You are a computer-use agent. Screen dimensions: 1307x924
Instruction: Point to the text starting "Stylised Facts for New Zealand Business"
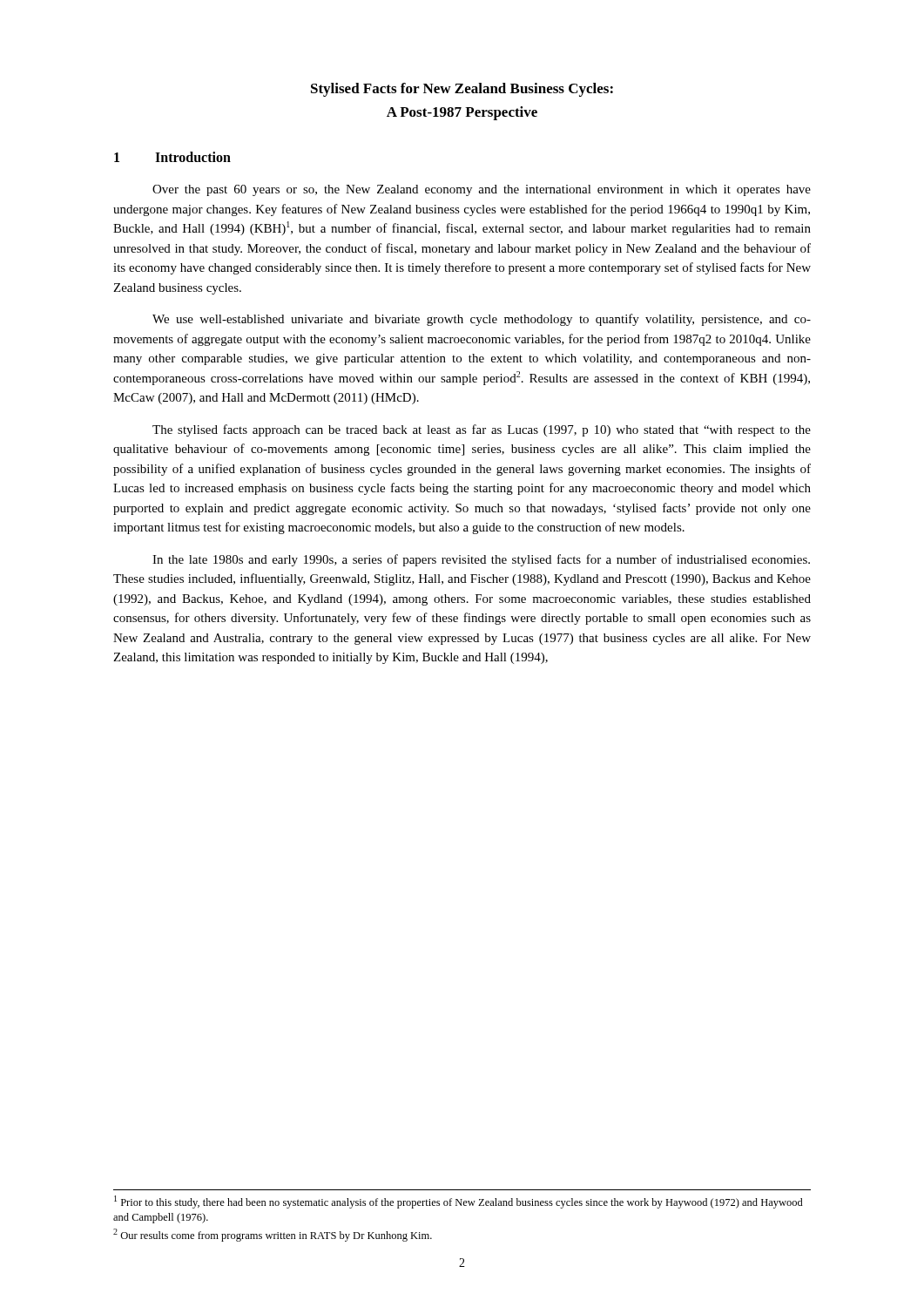click(x=462, y=101)
